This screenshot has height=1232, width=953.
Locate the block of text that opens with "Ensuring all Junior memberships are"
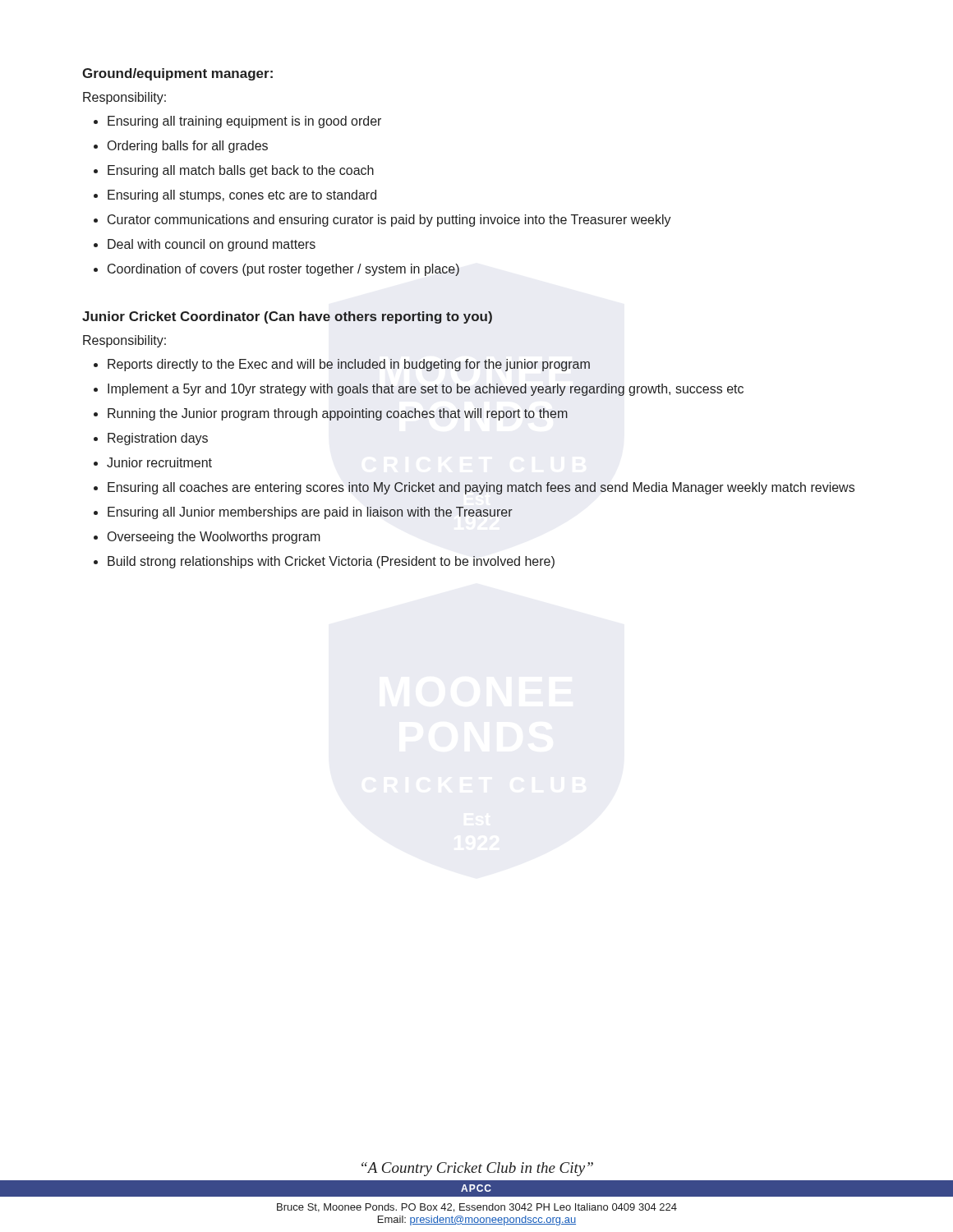[x=310, y=512]
